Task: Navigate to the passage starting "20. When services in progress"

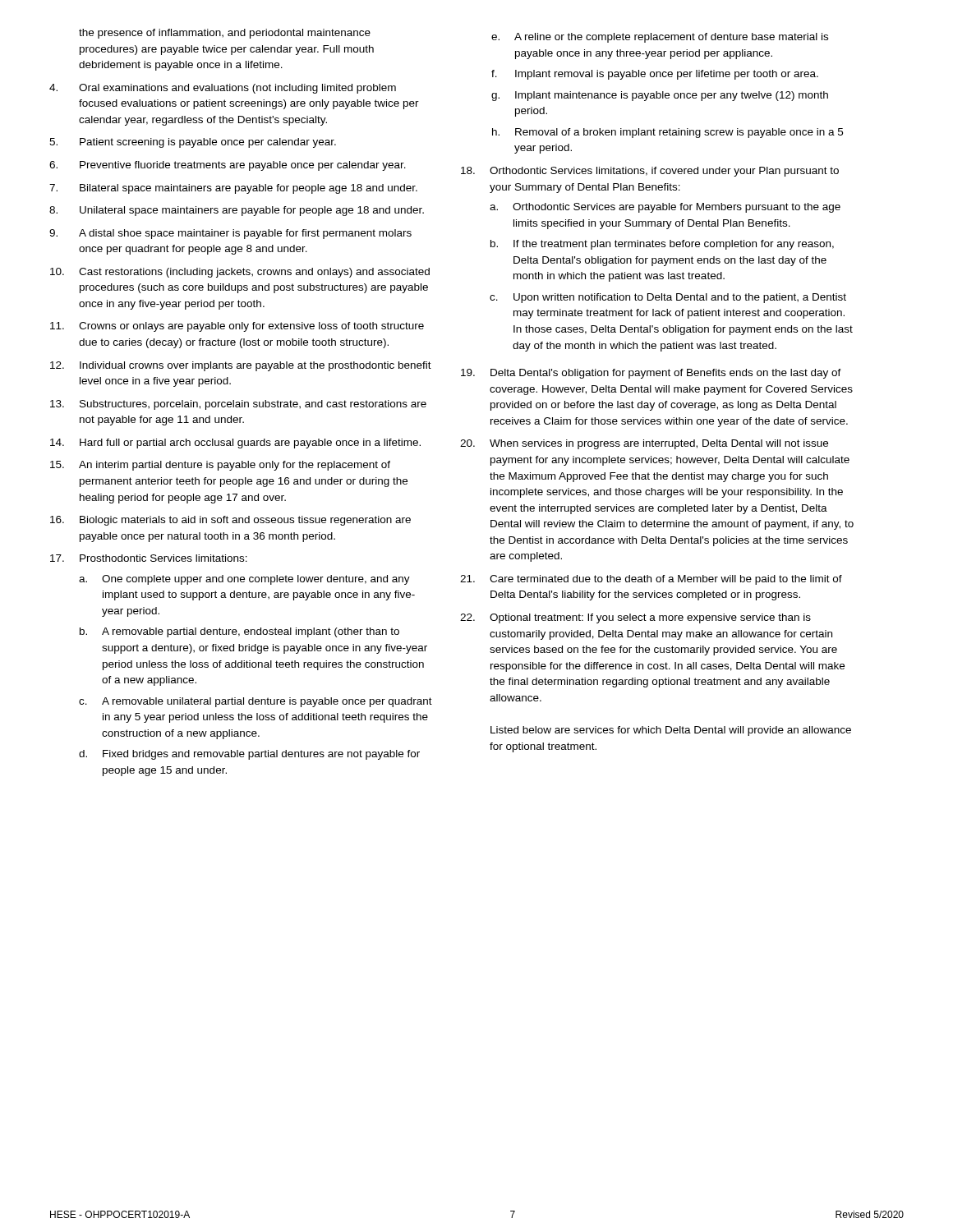Action: pyautogui.click(x=657, y=500)
